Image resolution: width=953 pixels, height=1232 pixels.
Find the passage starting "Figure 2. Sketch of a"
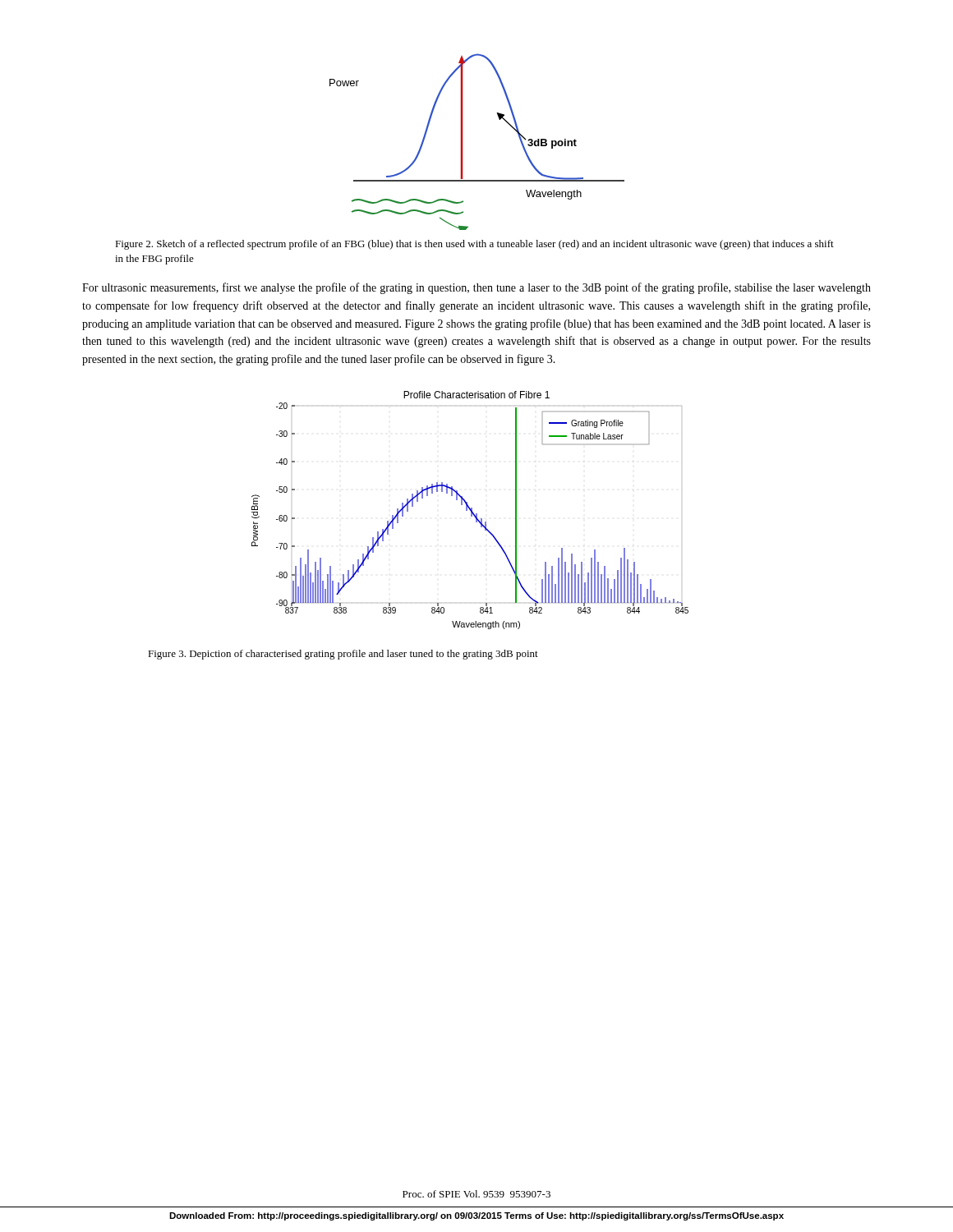474,251
